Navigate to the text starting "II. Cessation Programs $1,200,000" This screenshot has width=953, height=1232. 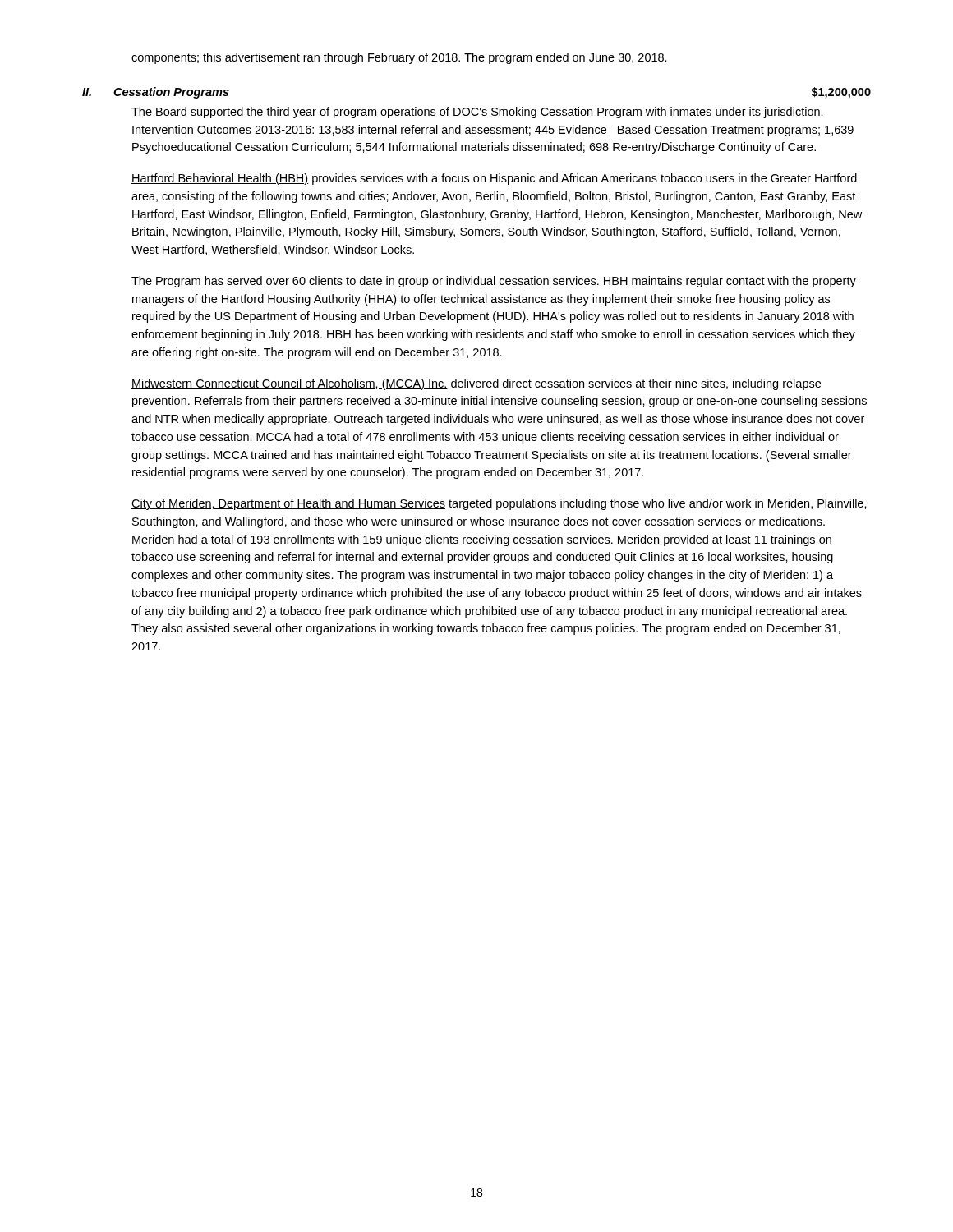click(x=166, y=92)
